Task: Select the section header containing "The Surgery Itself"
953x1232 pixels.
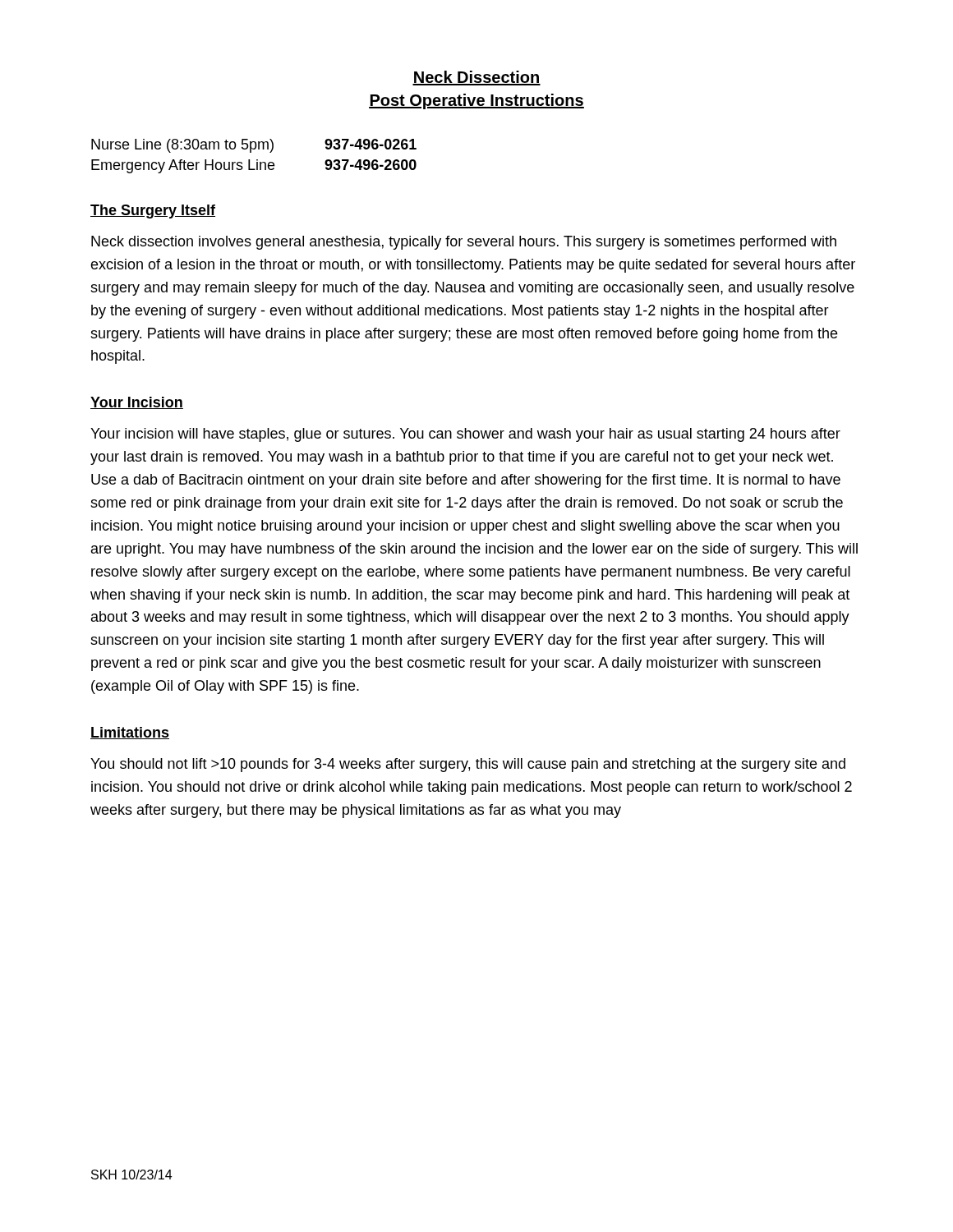Action: (x=153, y=210)
